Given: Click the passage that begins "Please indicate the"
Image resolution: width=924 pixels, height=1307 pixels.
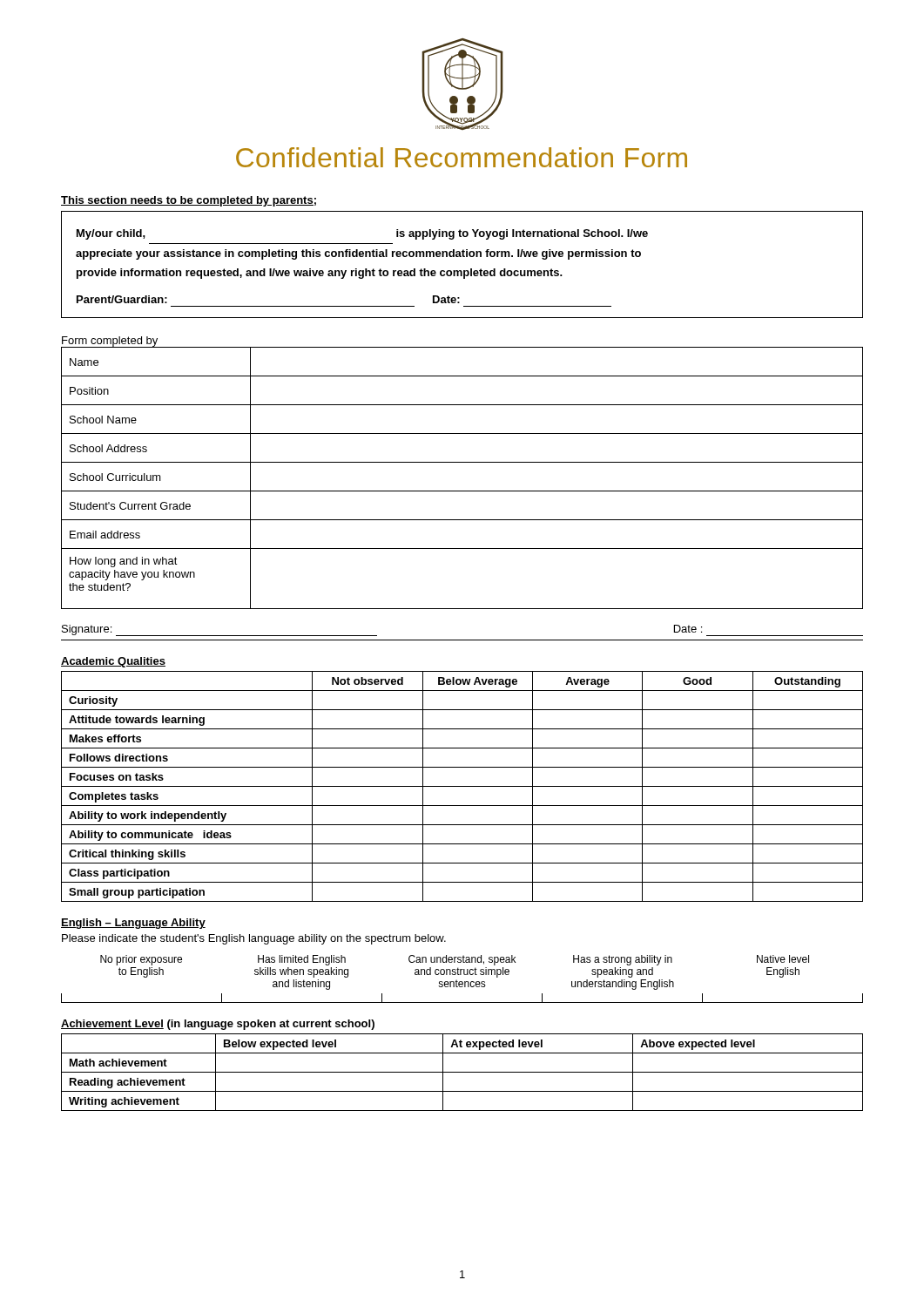Looking at the screenshot, I should tap(254, 938).
